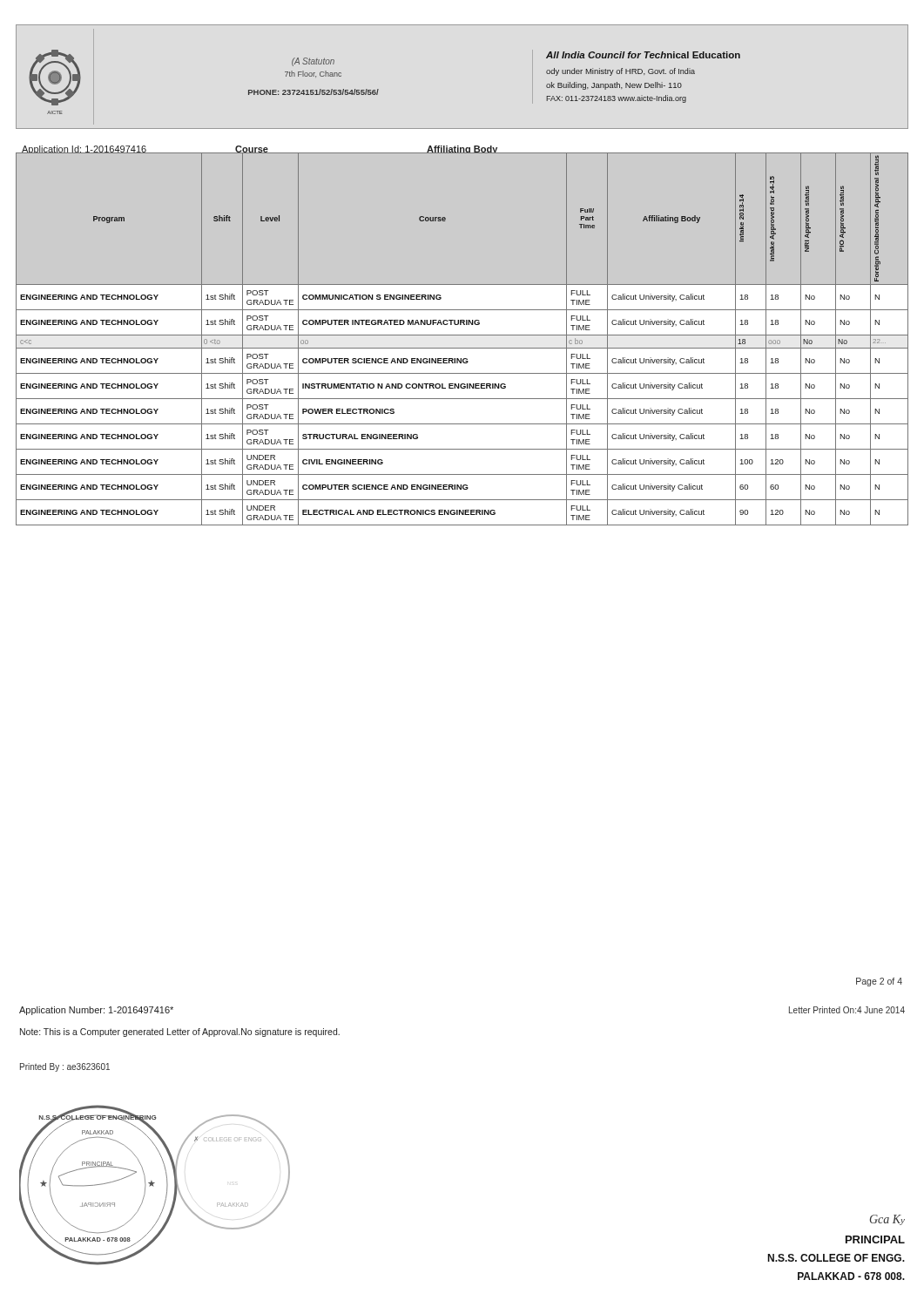Point to "Application Number: 1-2016497416*"
This screenshot has height=1307, width=924.
click(96, 1010)
